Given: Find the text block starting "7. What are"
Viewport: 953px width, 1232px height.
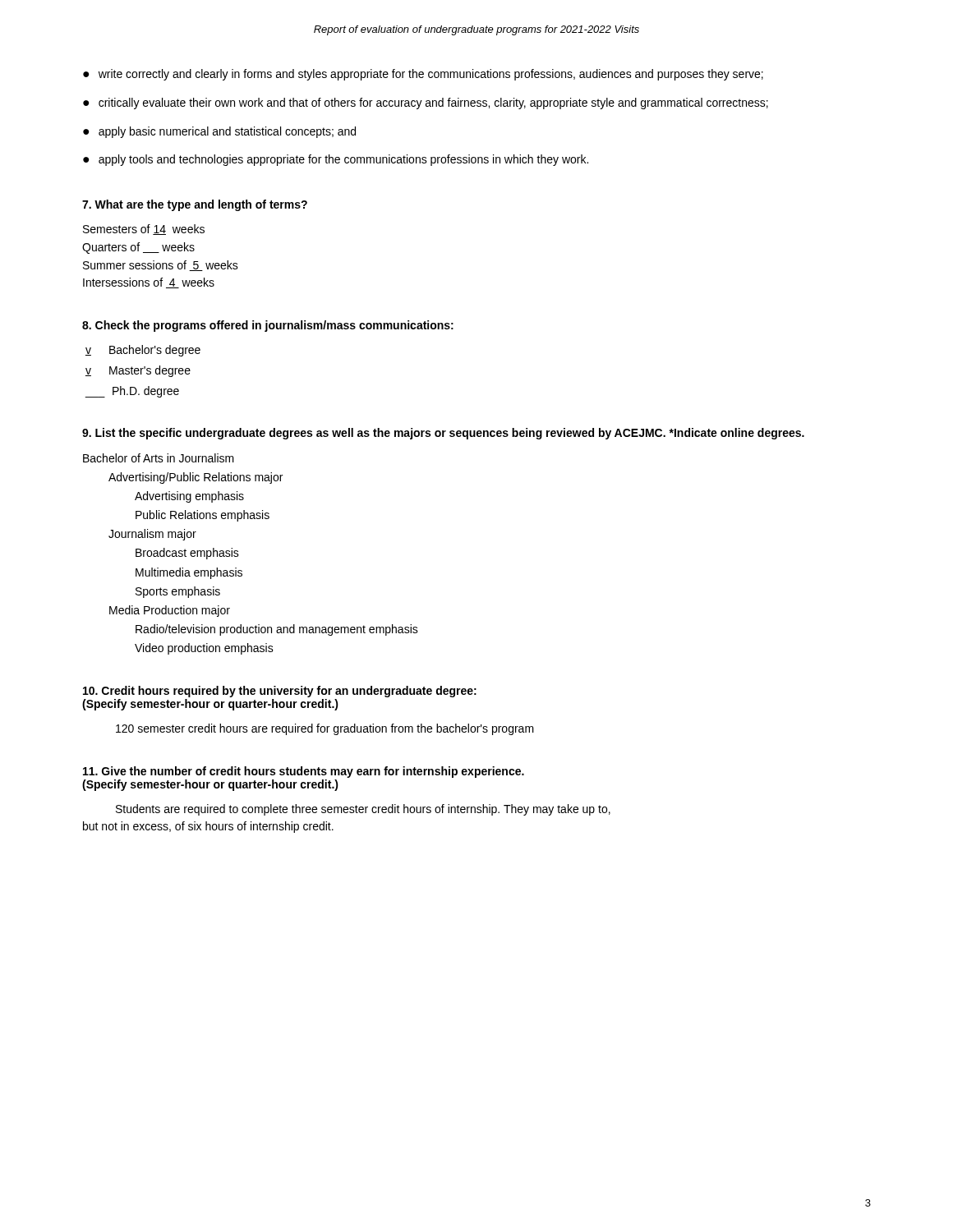Looking at the screenshot, I should pyautogui.click(x=195, y=205).
